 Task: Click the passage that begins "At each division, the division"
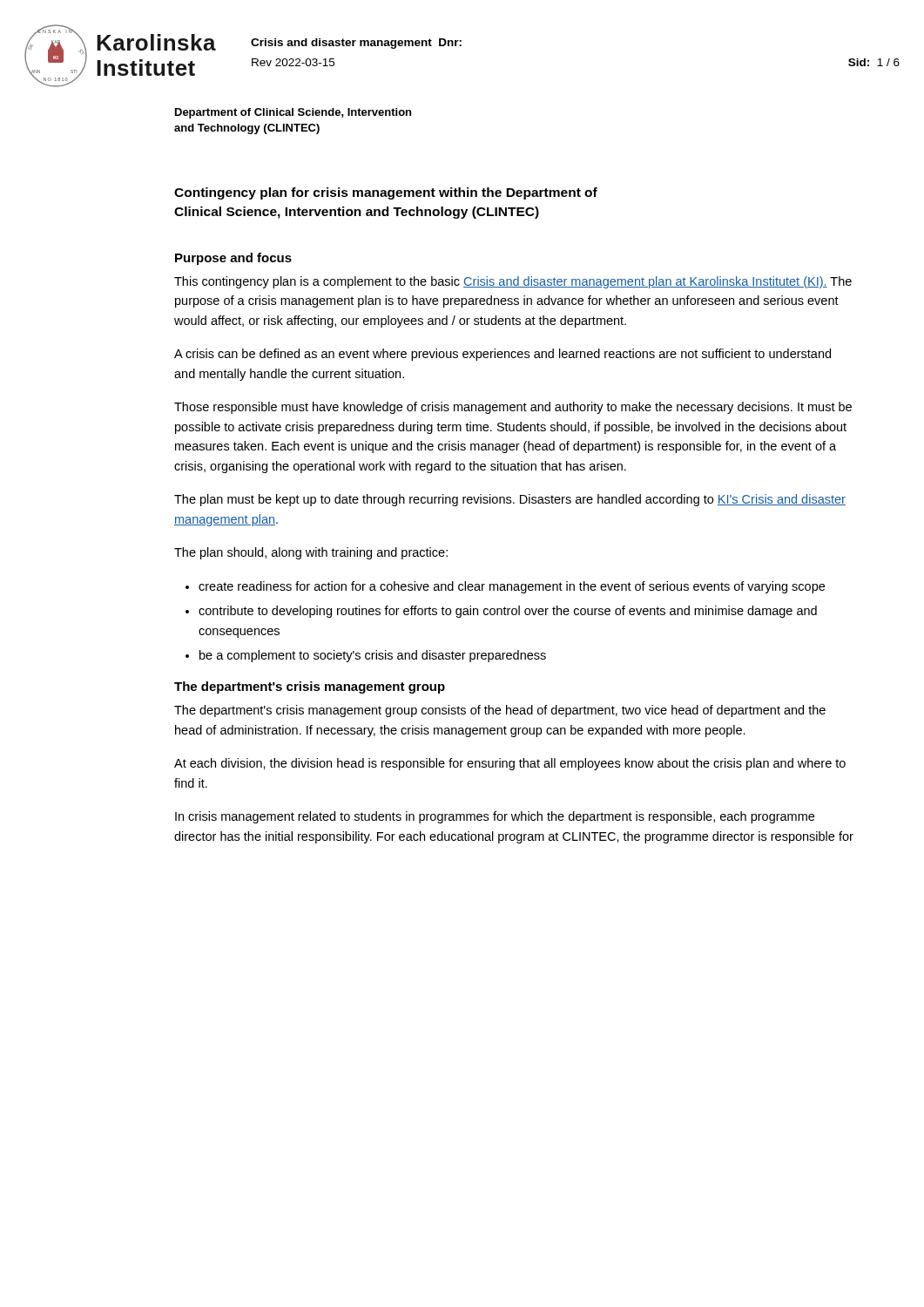[x=510, y=773]
